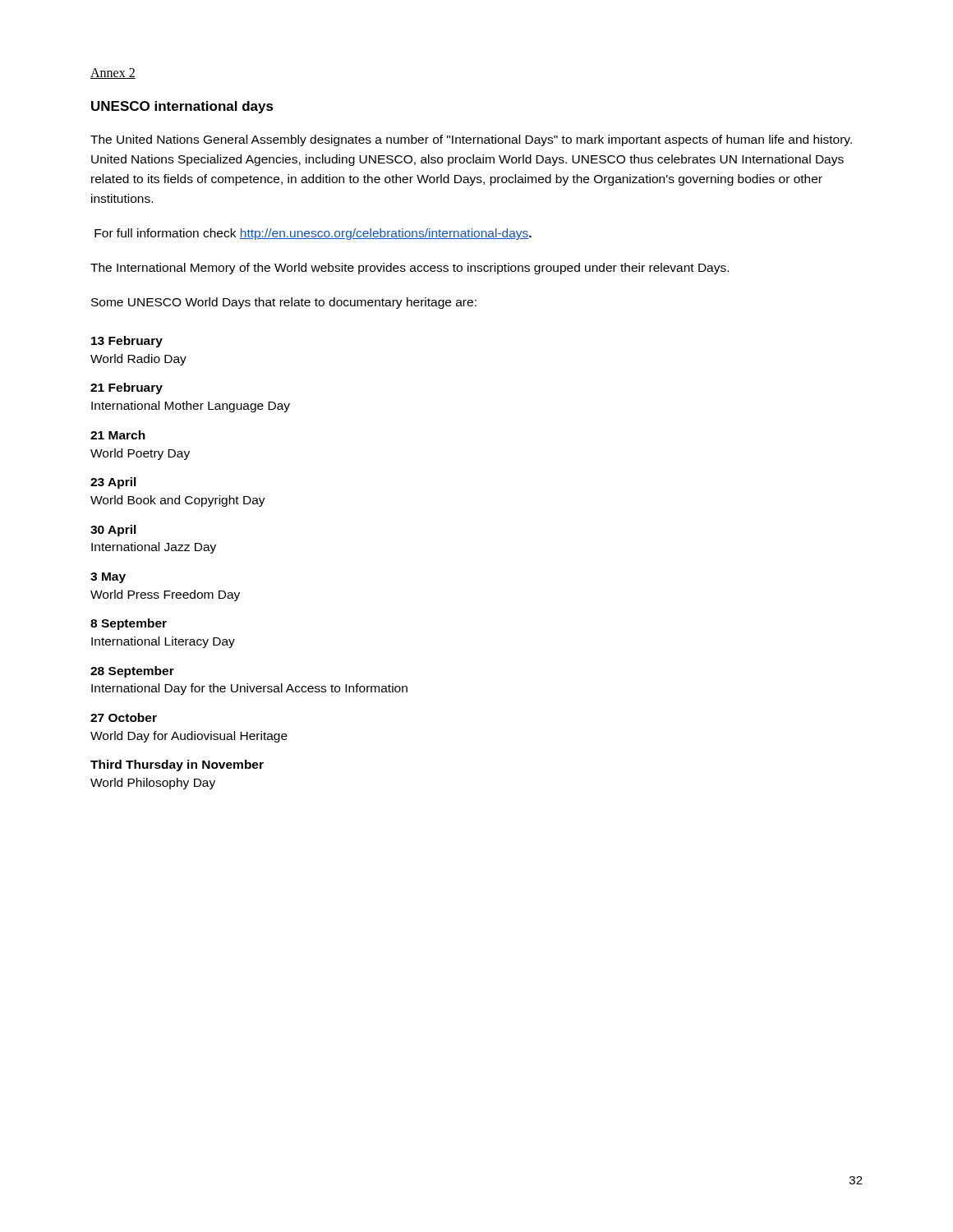Select the element starting "3 May World"
Screen dimensions: 1232x953
tap(108, 578)
